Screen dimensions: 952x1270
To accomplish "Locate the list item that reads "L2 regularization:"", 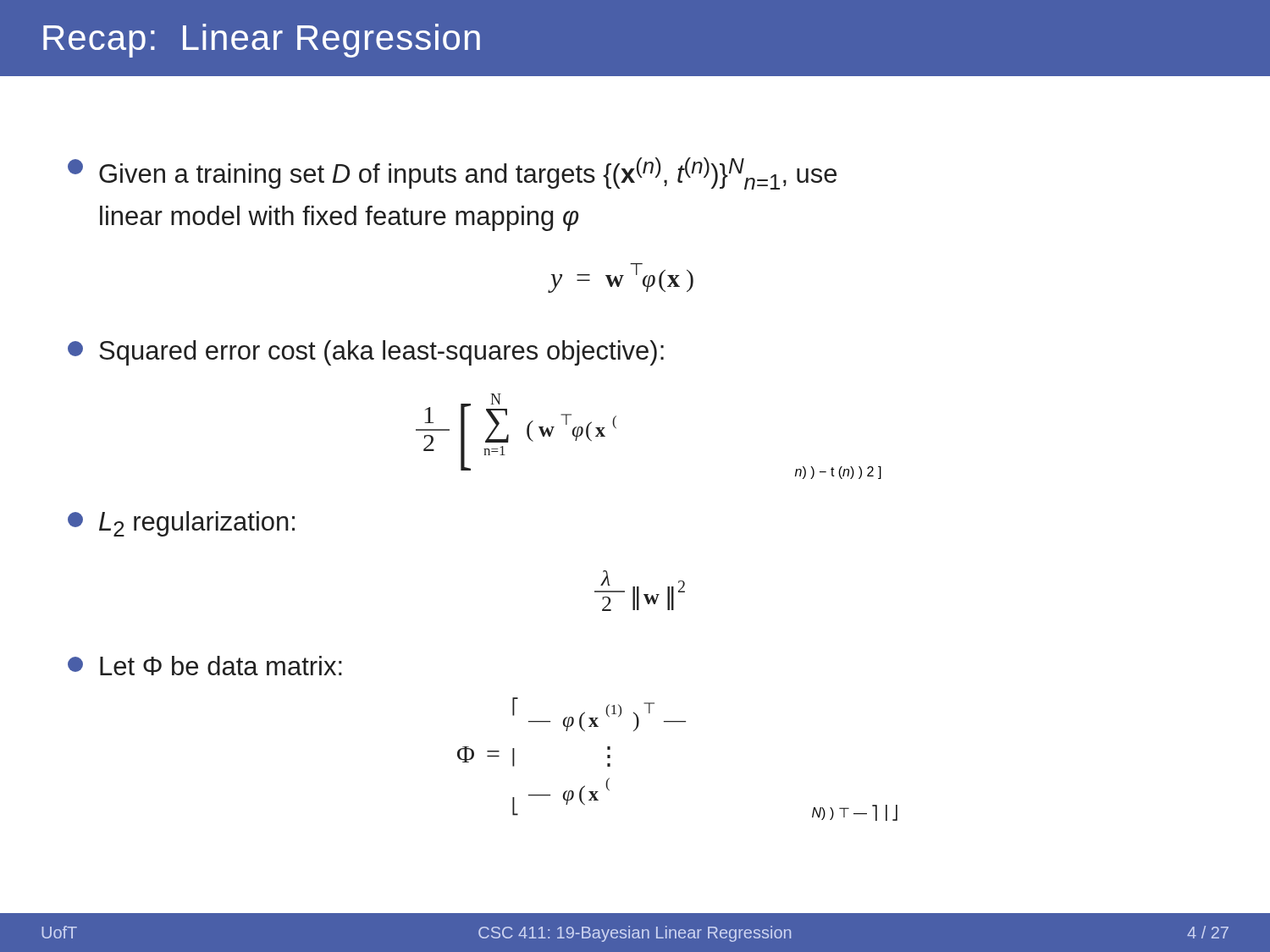I will pos(182,524).
